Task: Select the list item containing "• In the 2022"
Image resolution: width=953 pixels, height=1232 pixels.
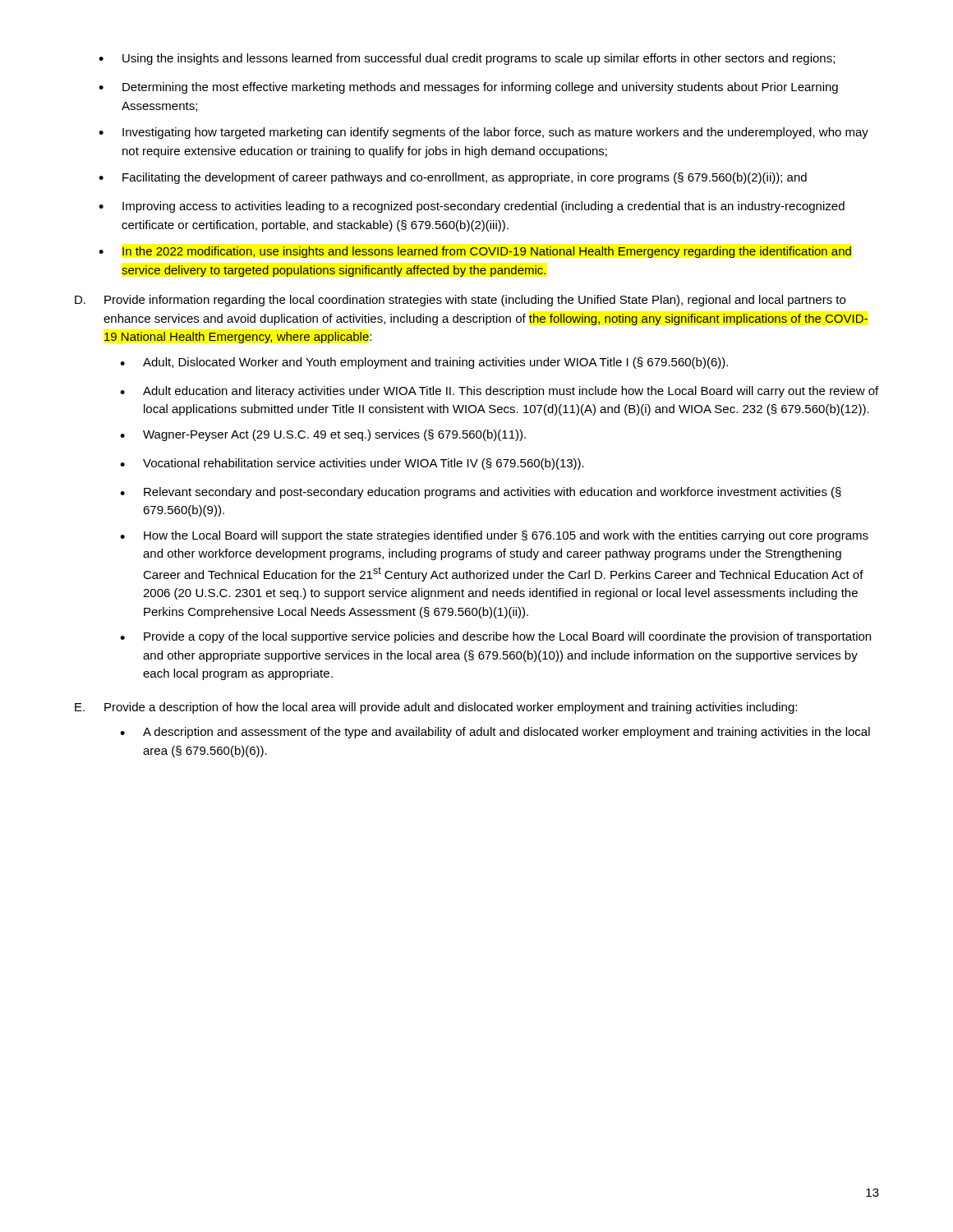Action: point(489,261)
